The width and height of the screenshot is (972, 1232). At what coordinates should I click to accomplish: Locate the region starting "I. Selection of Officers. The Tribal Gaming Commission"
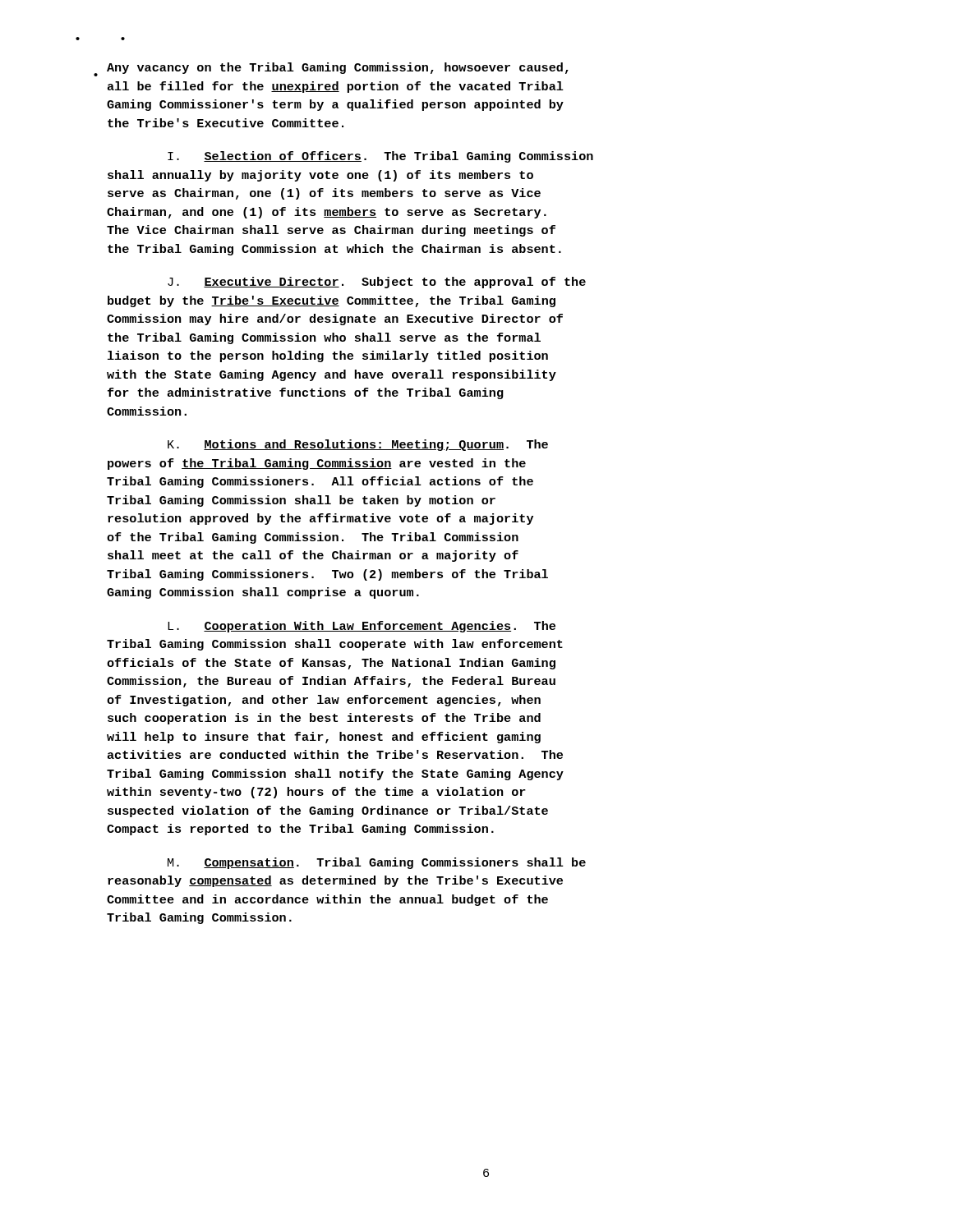(350, 203)
